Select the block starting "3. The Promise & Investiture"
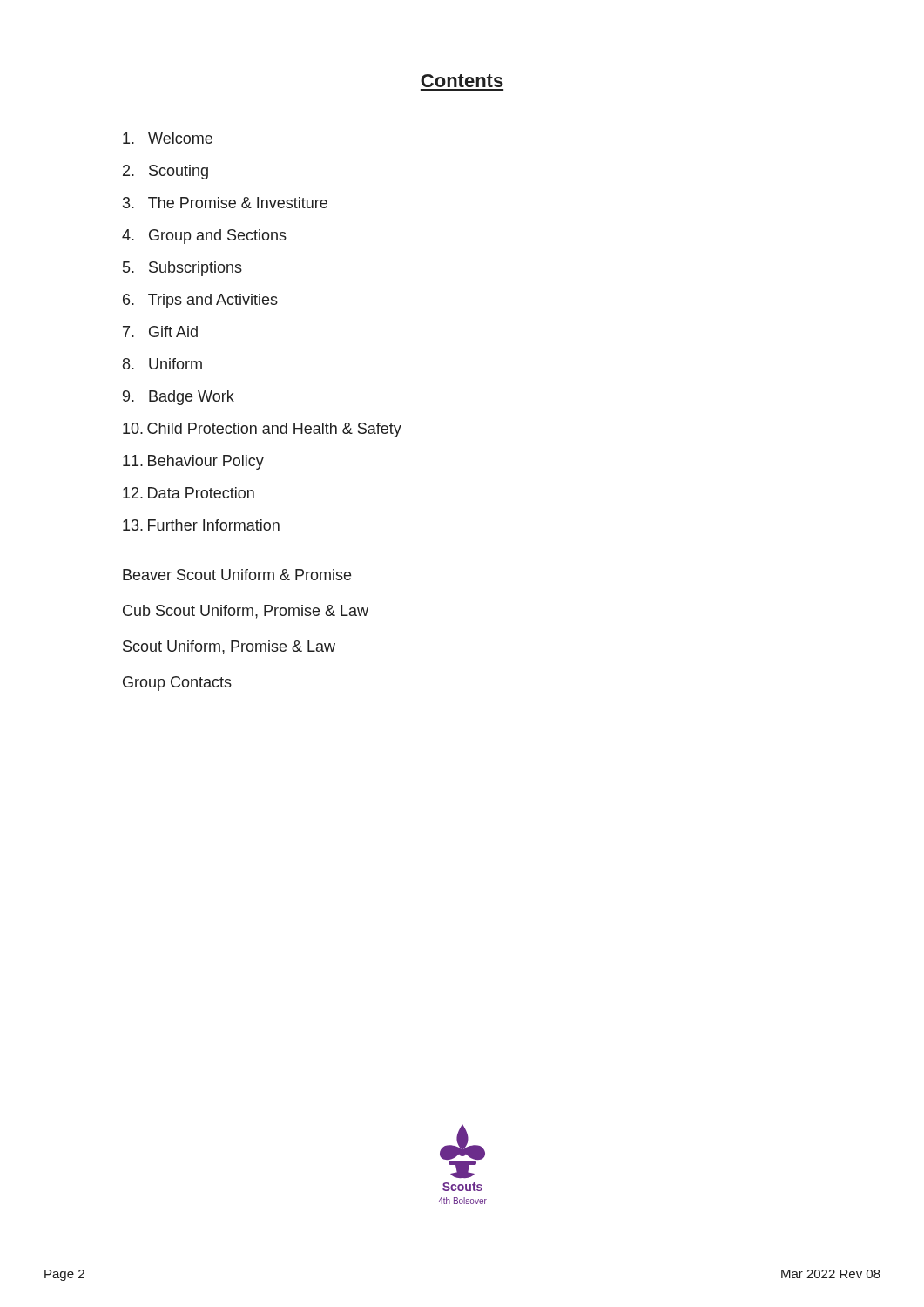This screenshot has height=1307, width=924. coord(225,203)
